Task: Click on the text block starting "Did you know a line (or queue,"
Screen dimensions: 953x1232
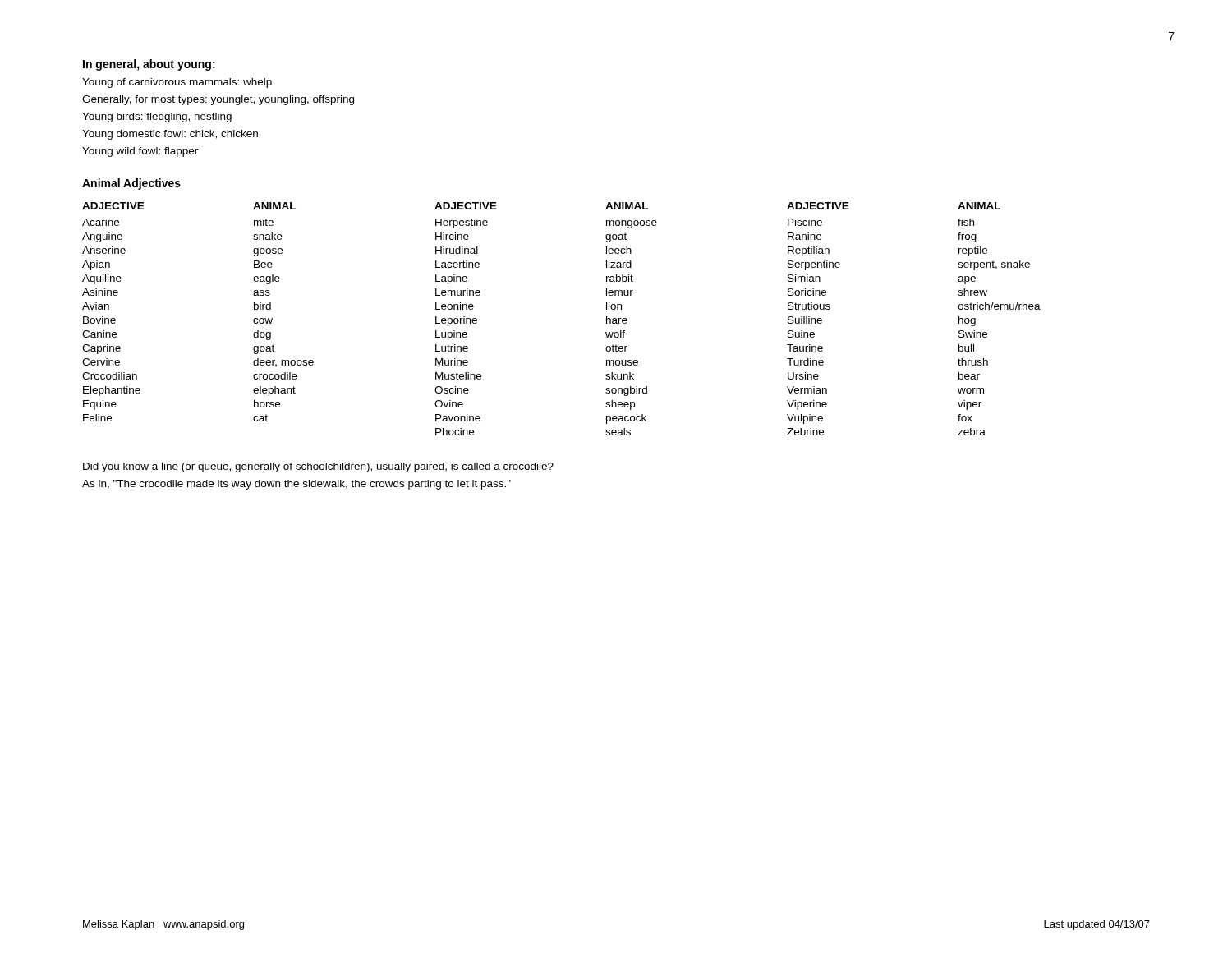Action: pos(318,474)
